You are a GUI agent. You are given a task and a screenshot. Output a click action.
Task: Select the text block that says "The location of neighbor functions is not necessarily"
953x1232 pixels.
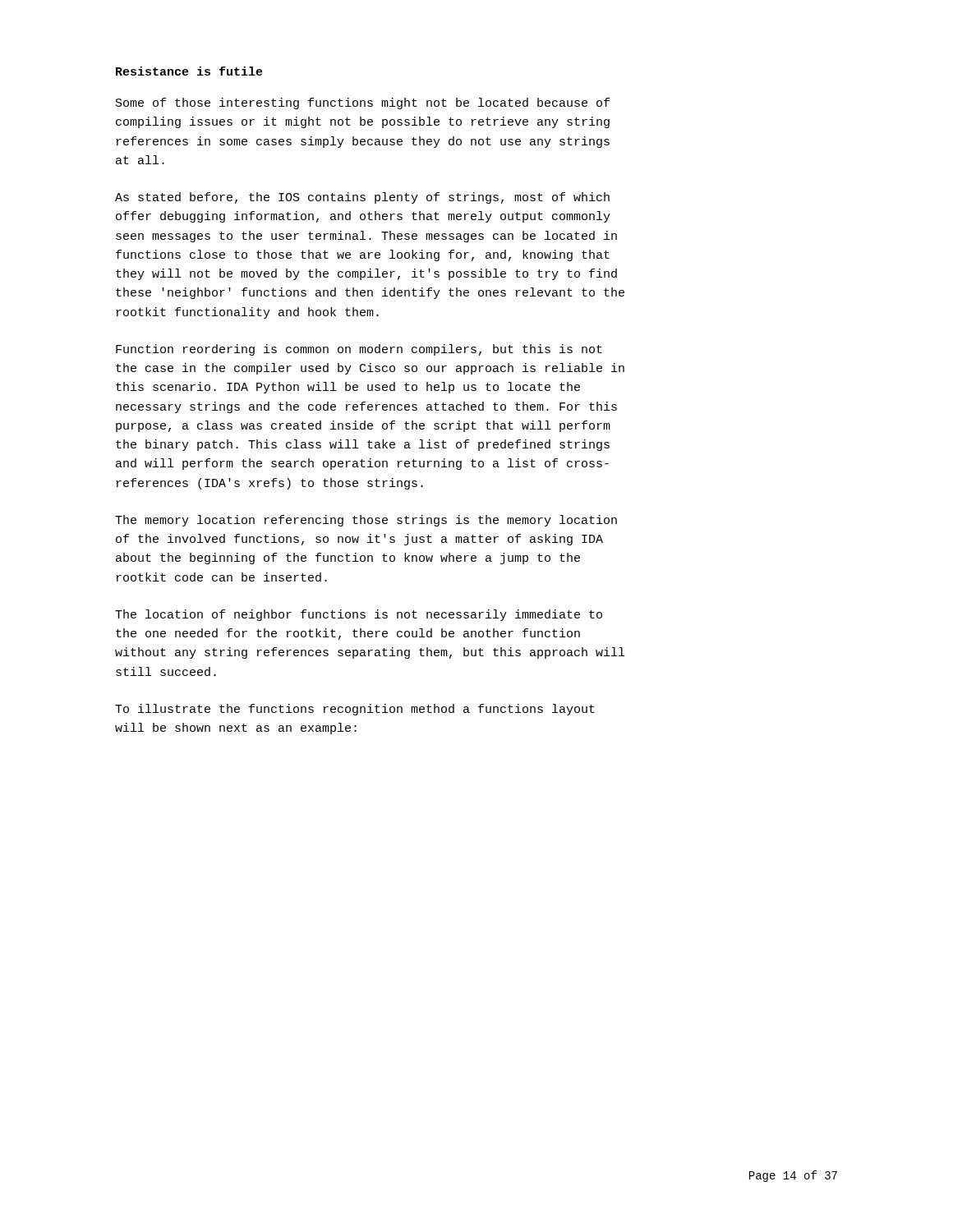click(x=370, y=644)
